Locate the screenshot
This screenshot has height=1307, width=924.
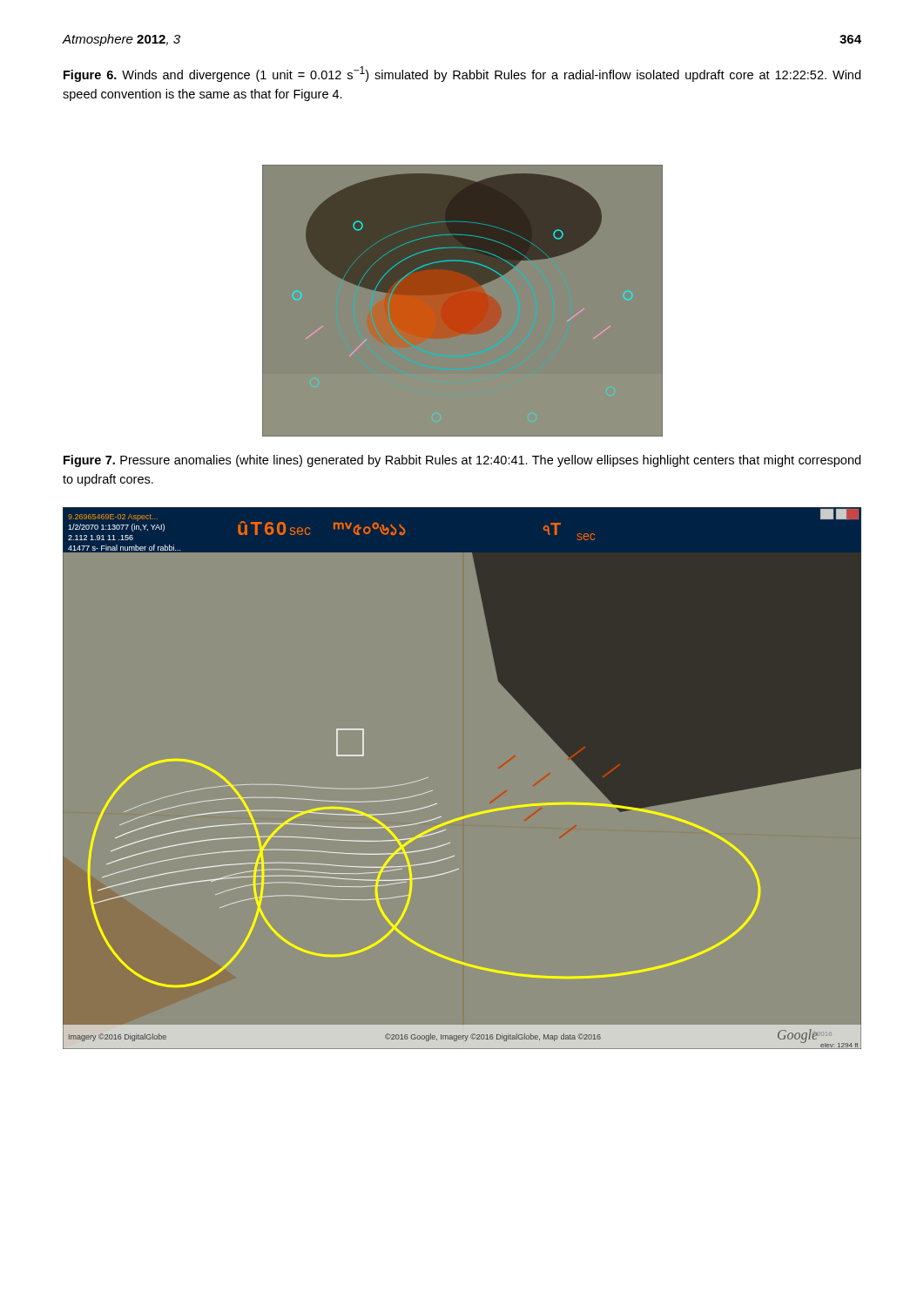tap(462, 778)
